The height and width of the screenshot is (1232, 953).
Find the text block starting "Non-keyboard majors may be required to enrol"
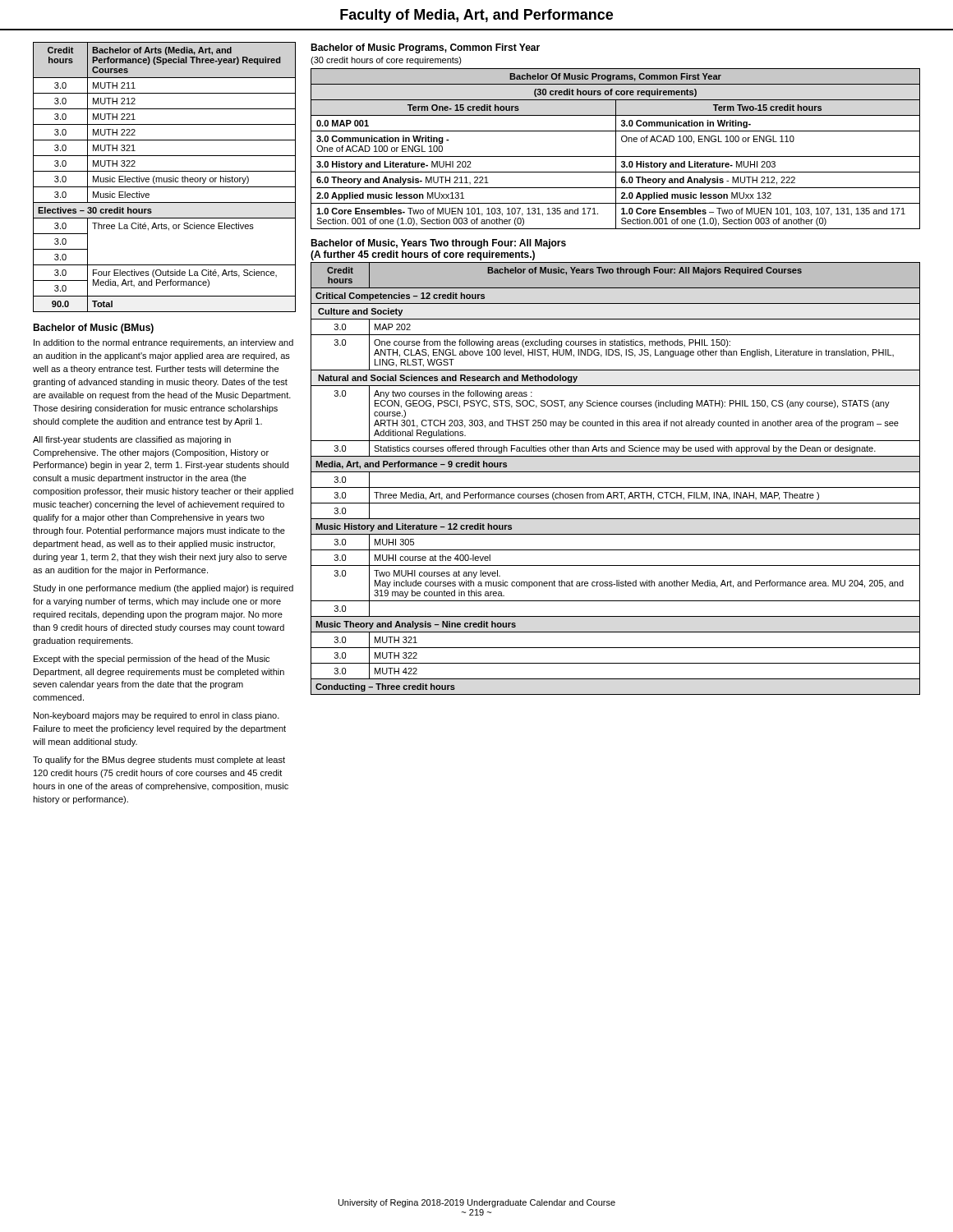click(x=159, y=729)
